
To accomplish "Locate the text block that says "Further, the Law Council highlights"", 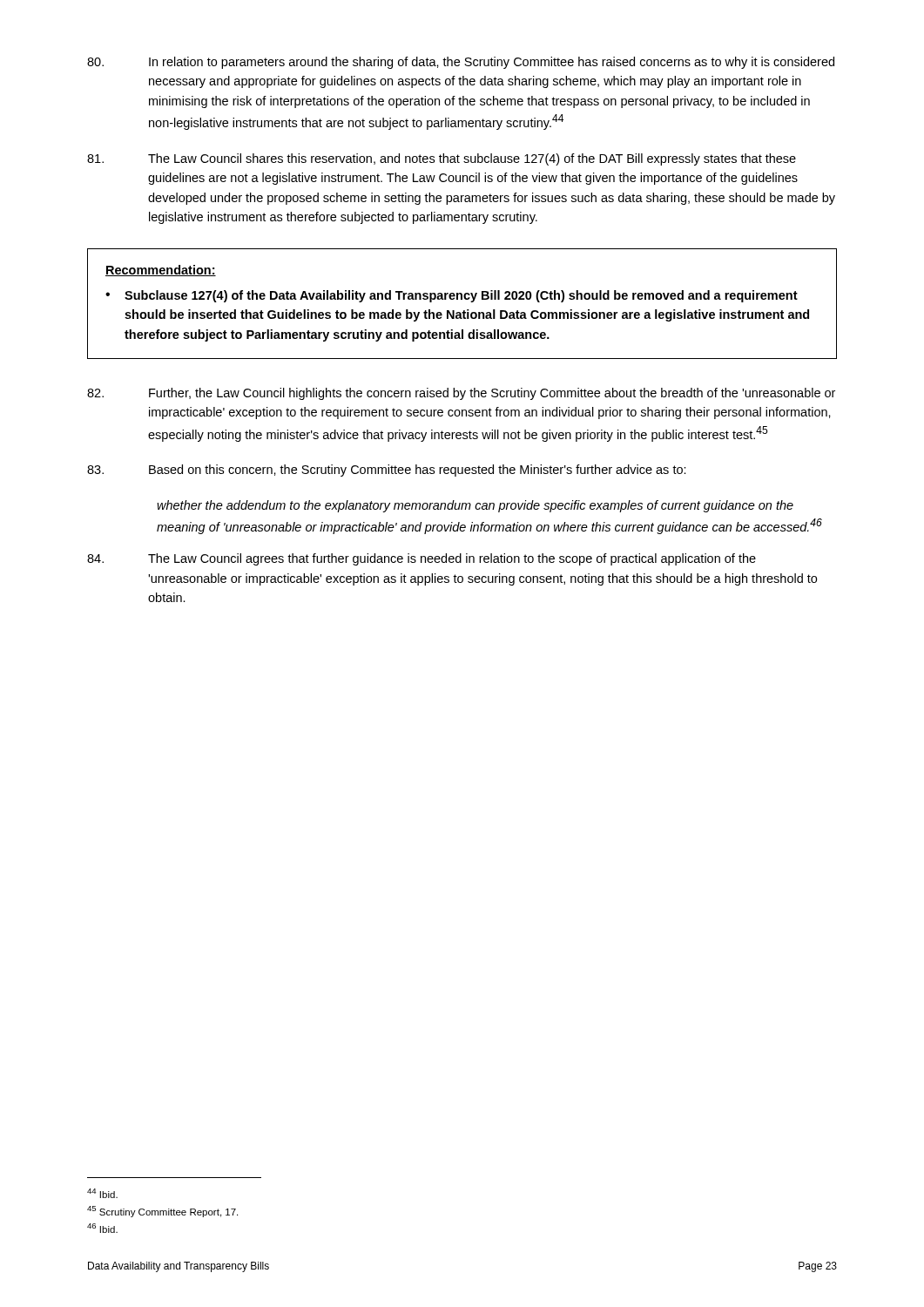I will pos(462,414).
